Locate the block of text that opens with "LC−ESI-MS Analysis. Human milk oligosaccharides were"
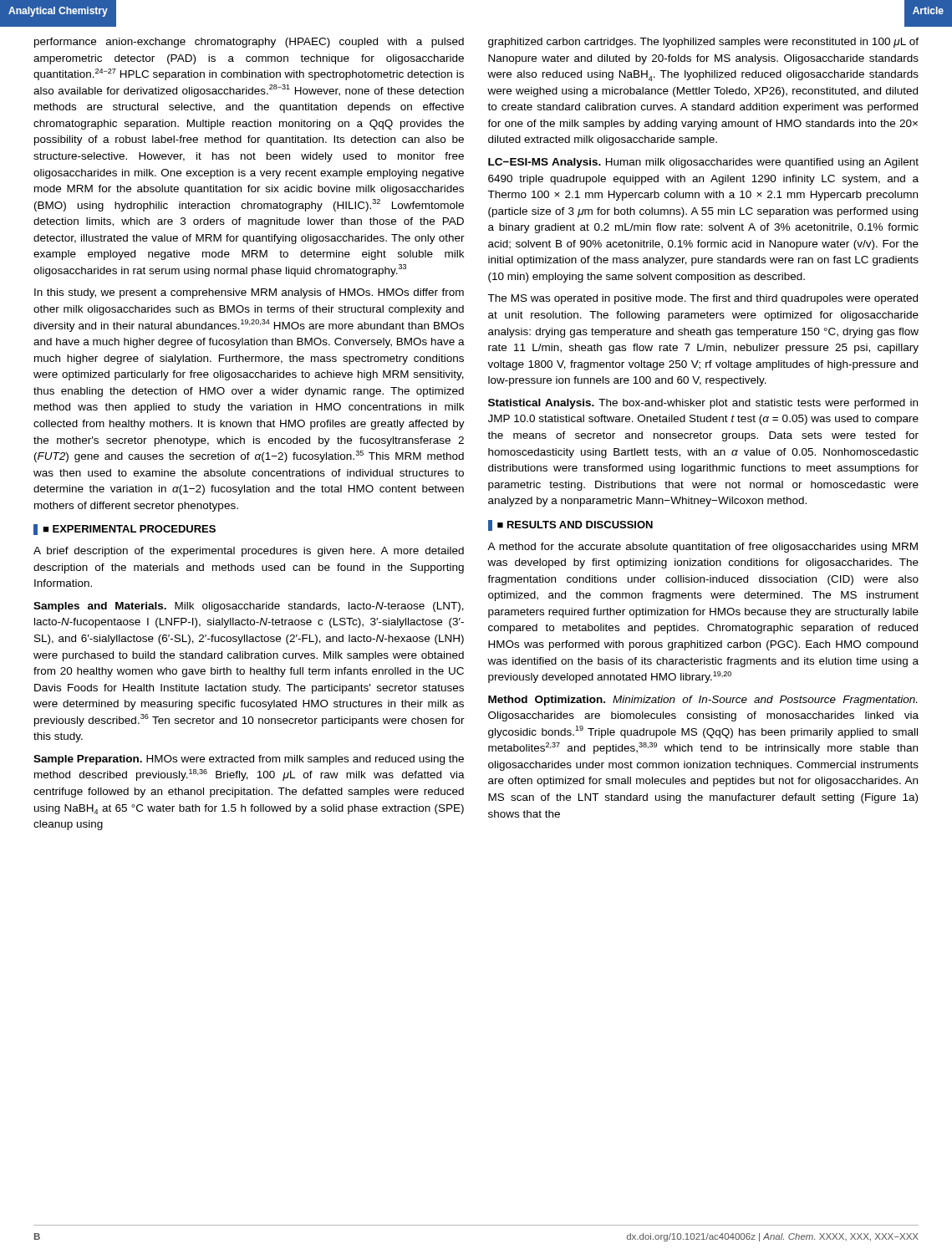This screenshot has height=1254, width=952. point(703,219)
